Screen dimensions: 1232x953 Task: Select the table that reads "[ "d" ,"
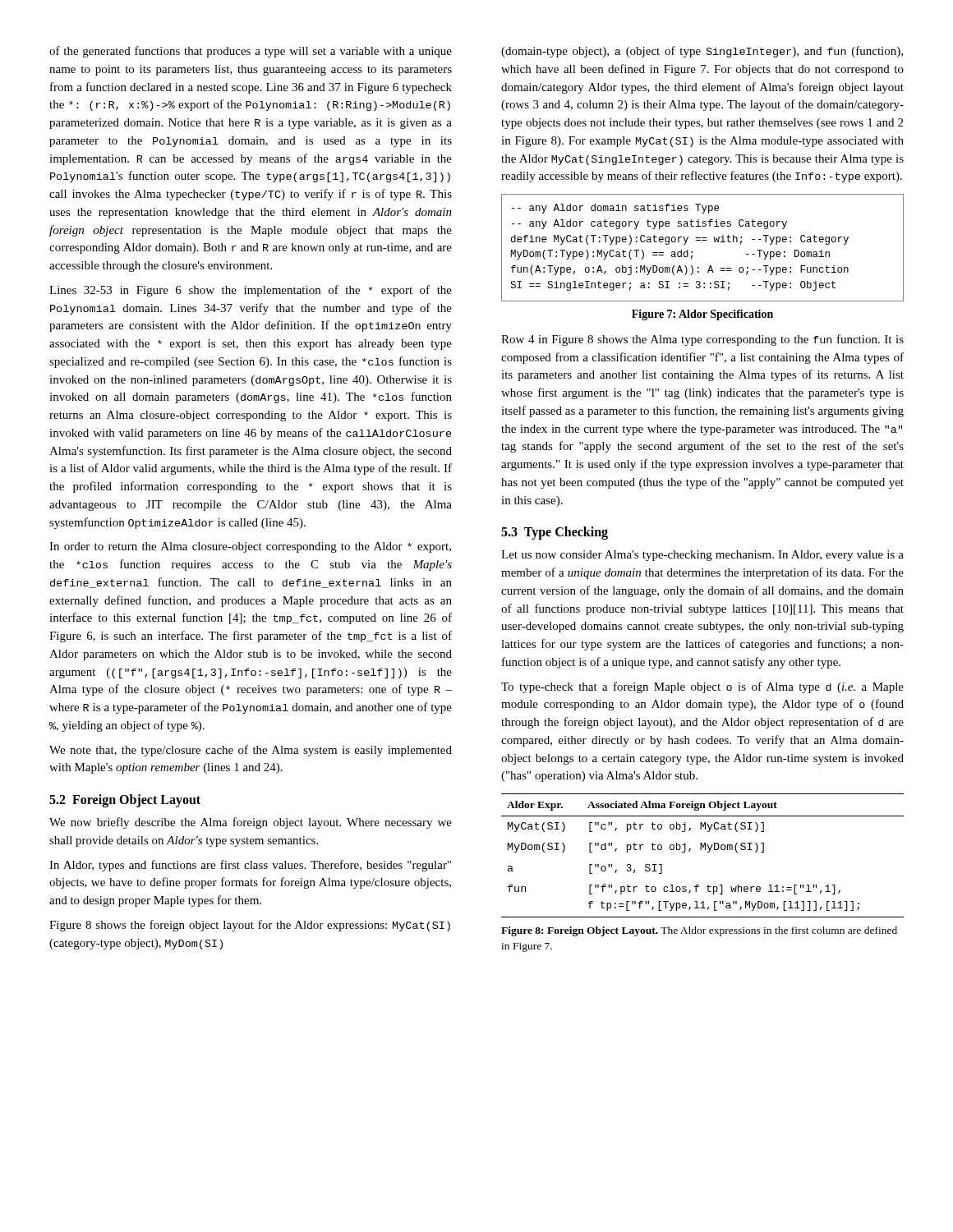point(702,855)
